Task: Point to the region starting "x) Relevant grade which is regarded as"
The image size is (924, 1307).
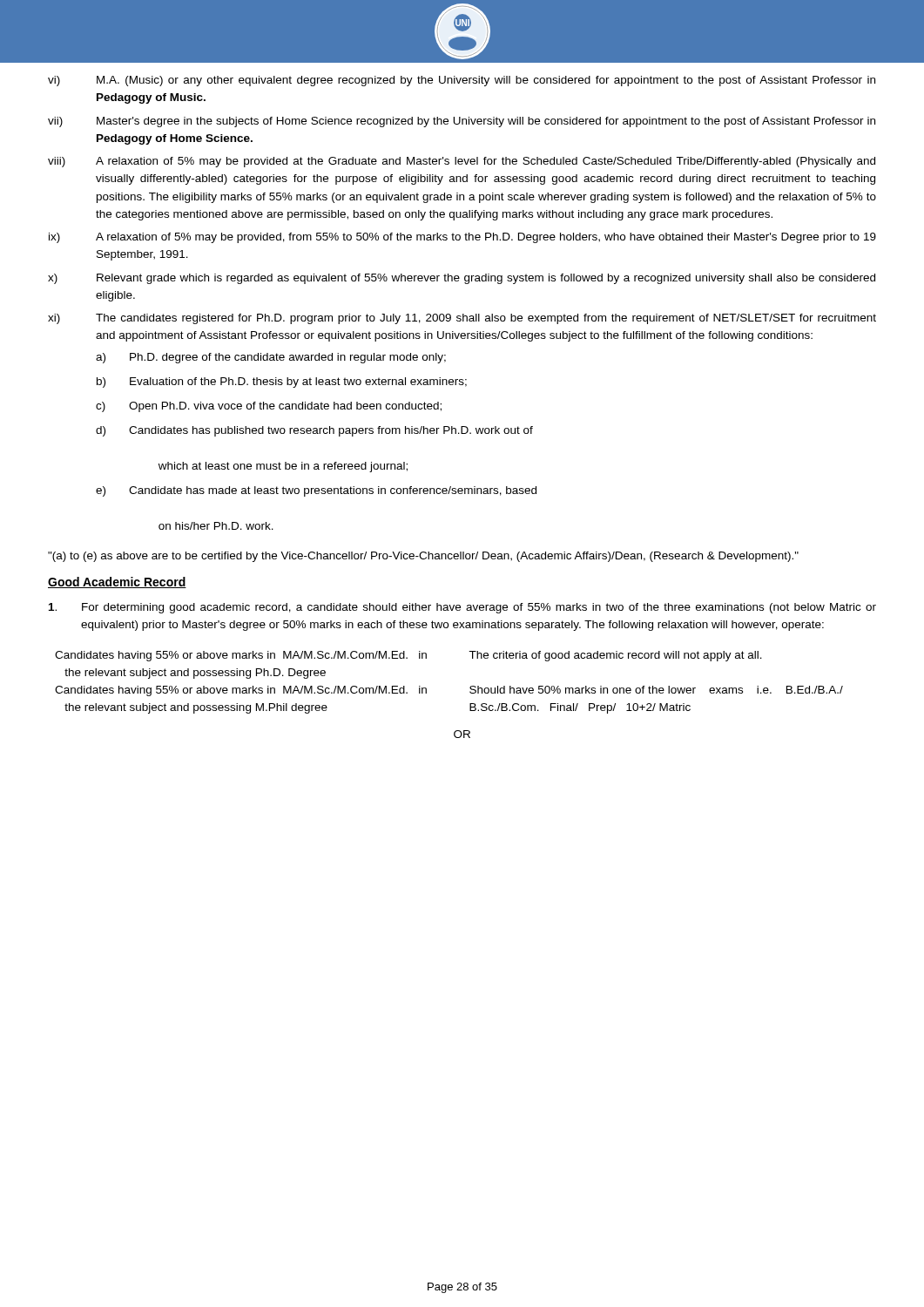Action: [x=462, y=286]
